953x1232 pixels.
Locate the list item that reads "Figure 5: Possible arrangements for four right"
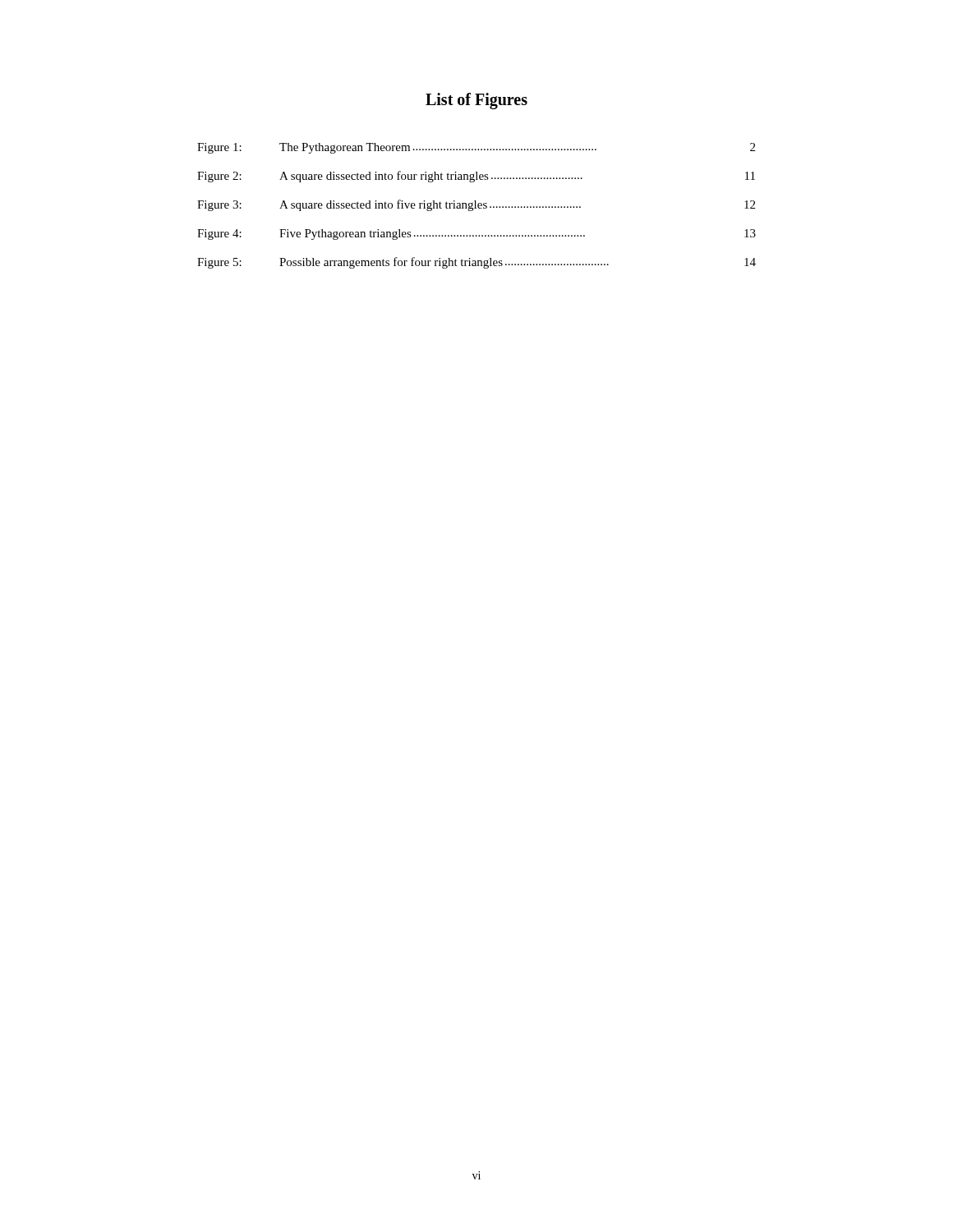(x=476, y=262)
